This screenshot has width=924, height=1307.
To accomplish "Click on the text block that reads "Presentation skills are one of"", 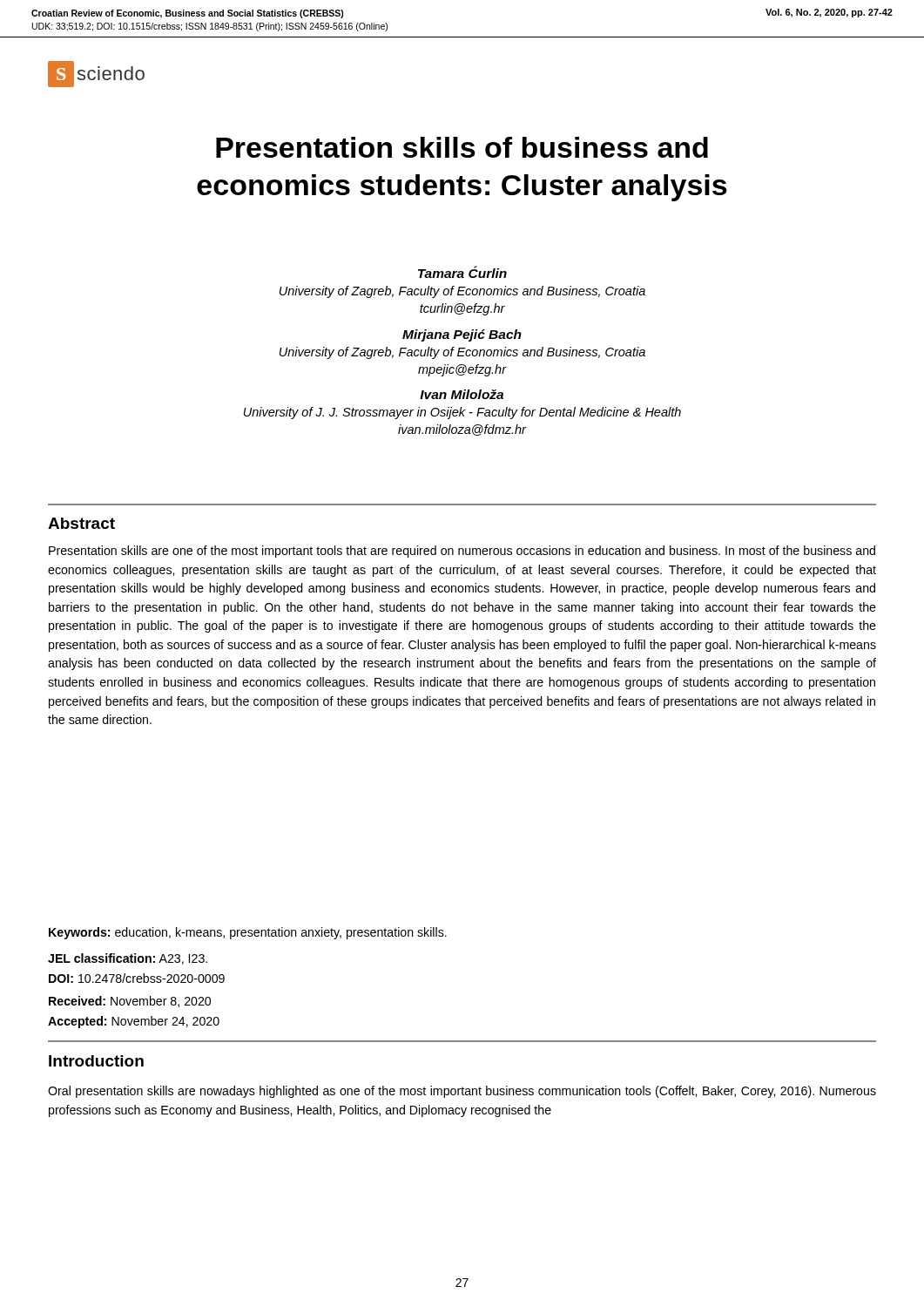I will click(462, 635).
